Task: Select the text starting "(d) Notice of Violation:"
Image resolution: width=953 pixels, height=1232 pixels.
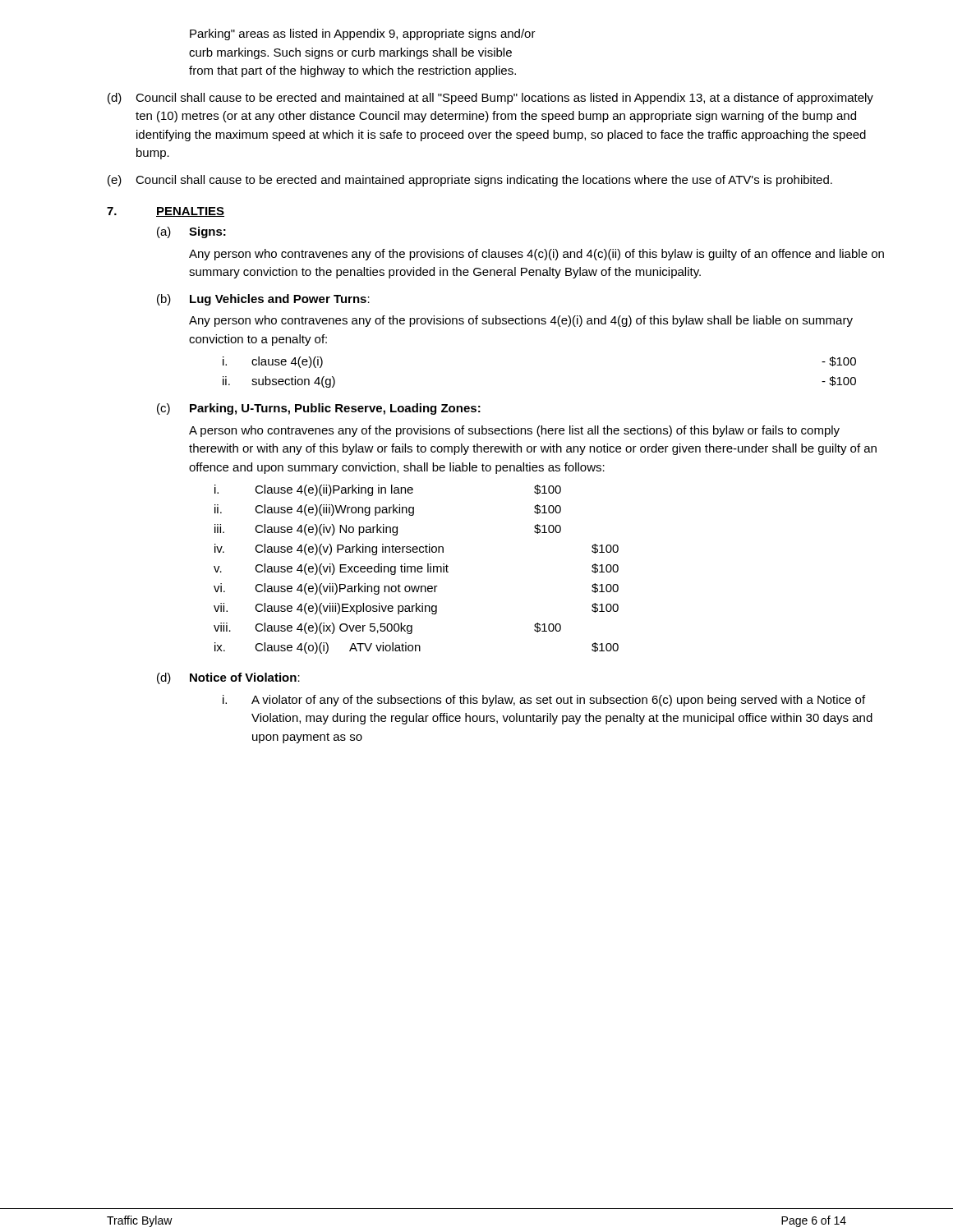Action: [522, 707]
